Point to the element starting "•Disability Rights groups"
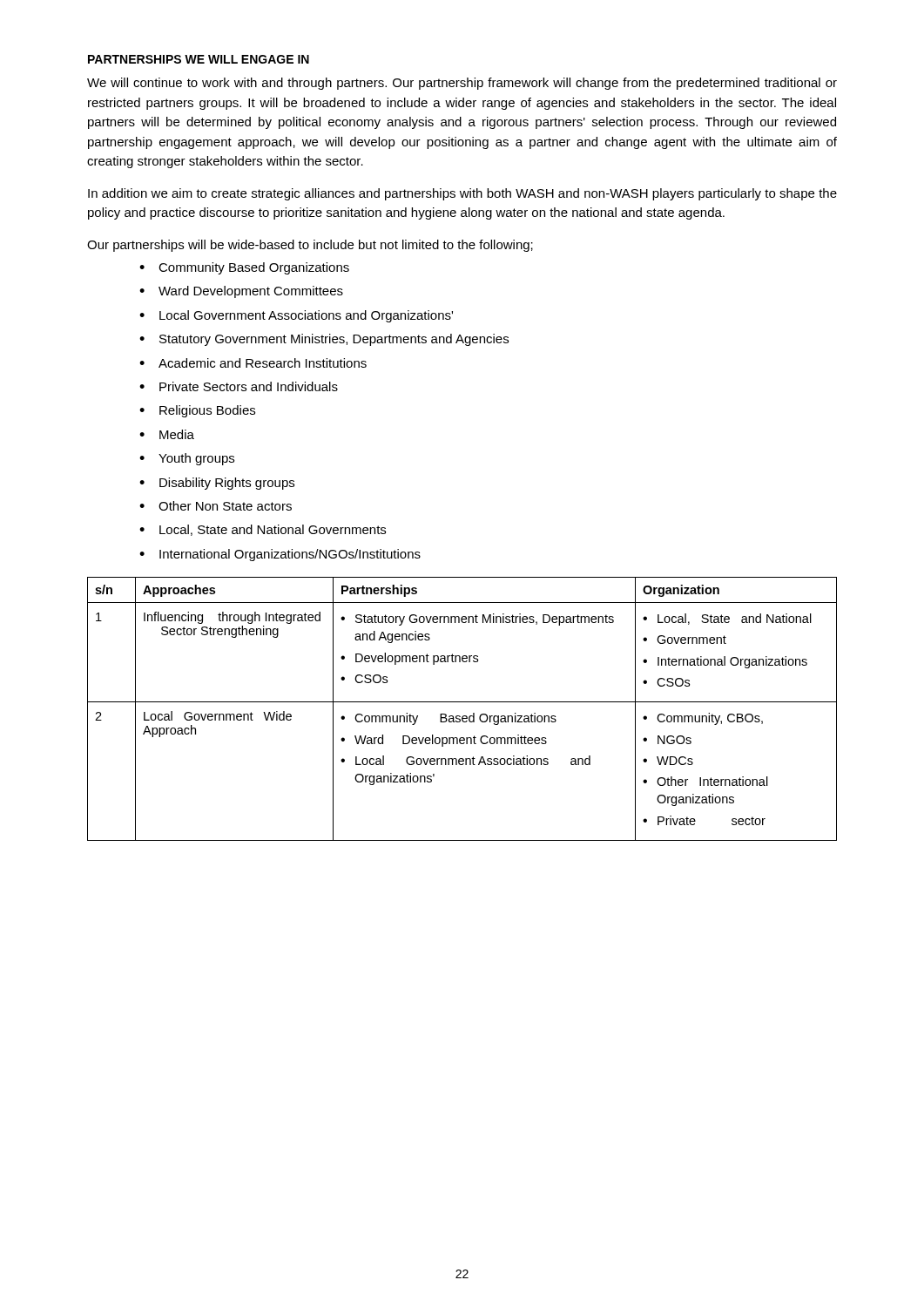This screenshot has height=1307, width=924. 217,483
